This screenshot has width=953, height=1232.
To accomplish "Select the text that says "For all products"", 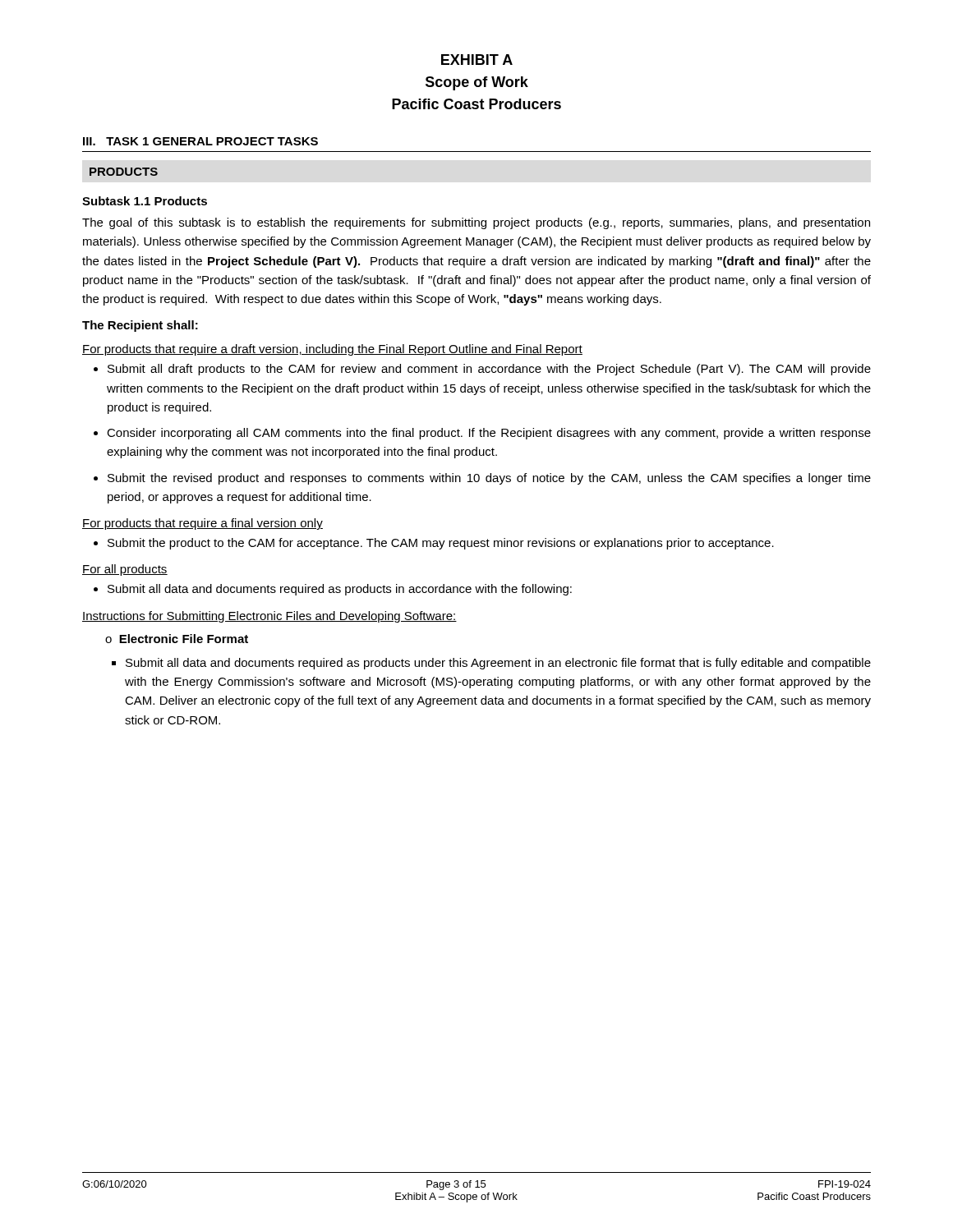I will pyautogui.click(x=125, y=569).
